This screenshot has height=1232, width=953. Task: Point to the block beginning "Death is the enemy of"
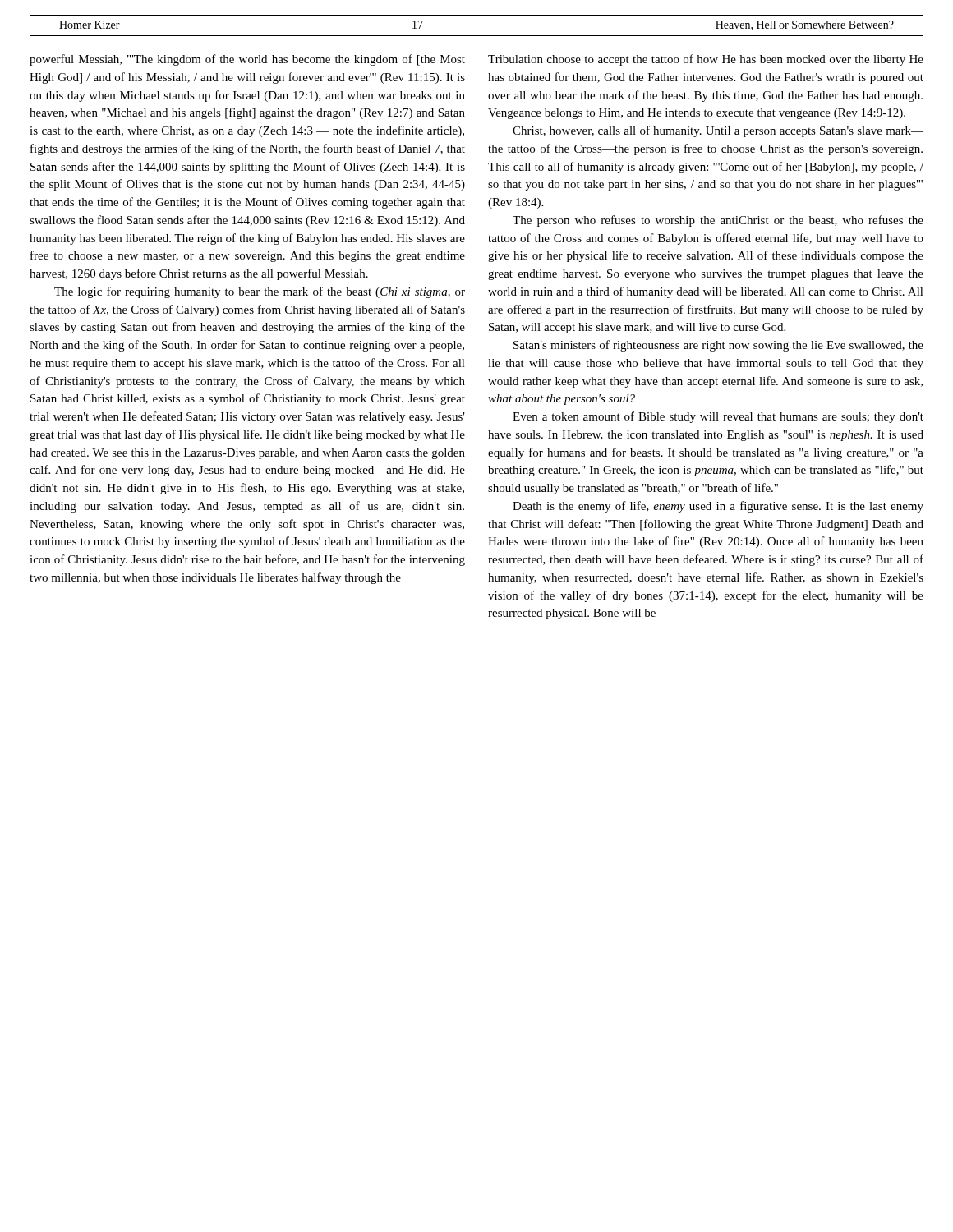[706, 560]
